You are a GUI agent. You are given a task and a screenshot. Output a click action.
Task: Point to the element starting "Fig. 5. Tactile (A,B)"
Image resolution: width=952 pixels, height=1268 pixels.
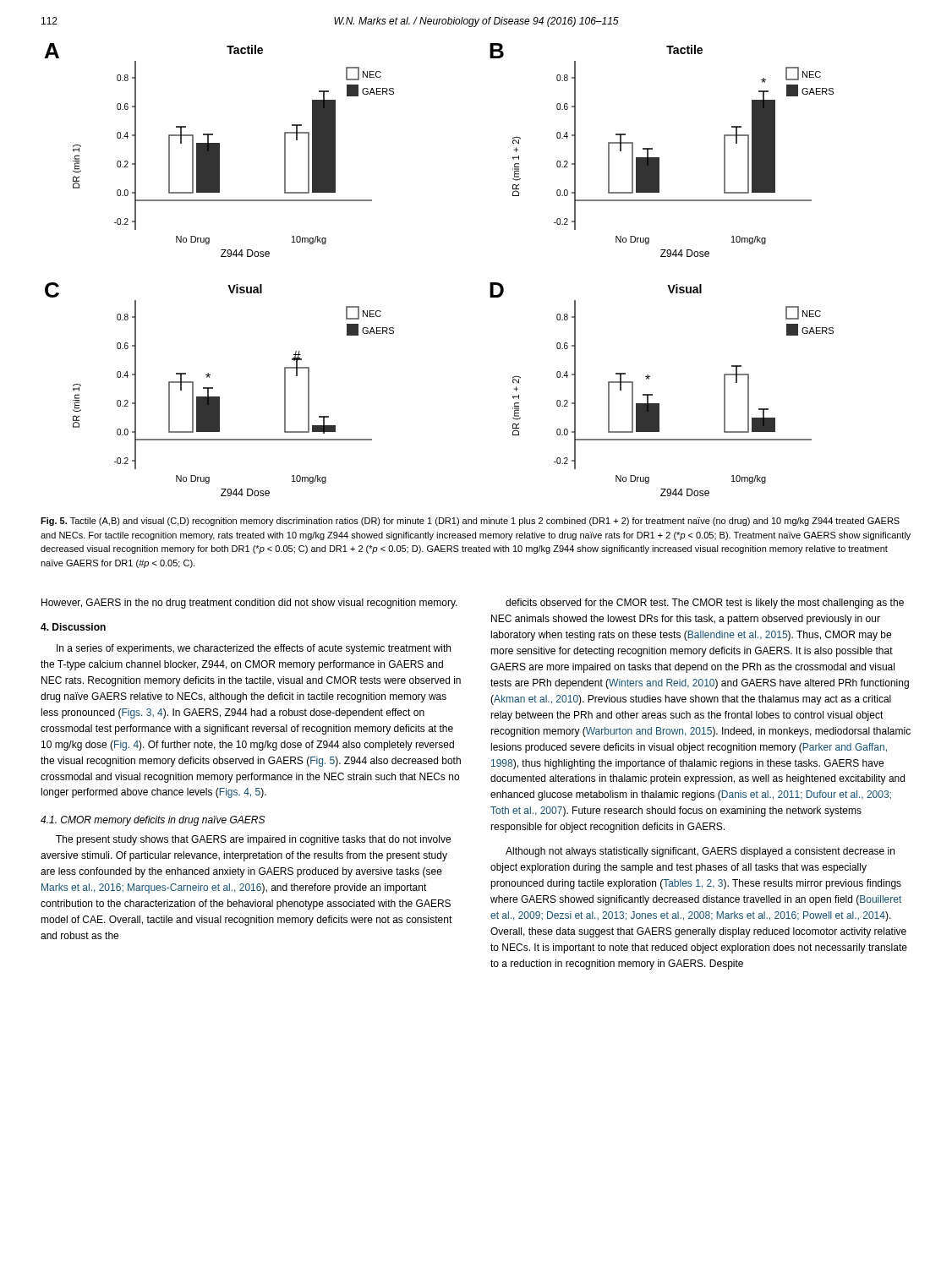click(476, 542)
